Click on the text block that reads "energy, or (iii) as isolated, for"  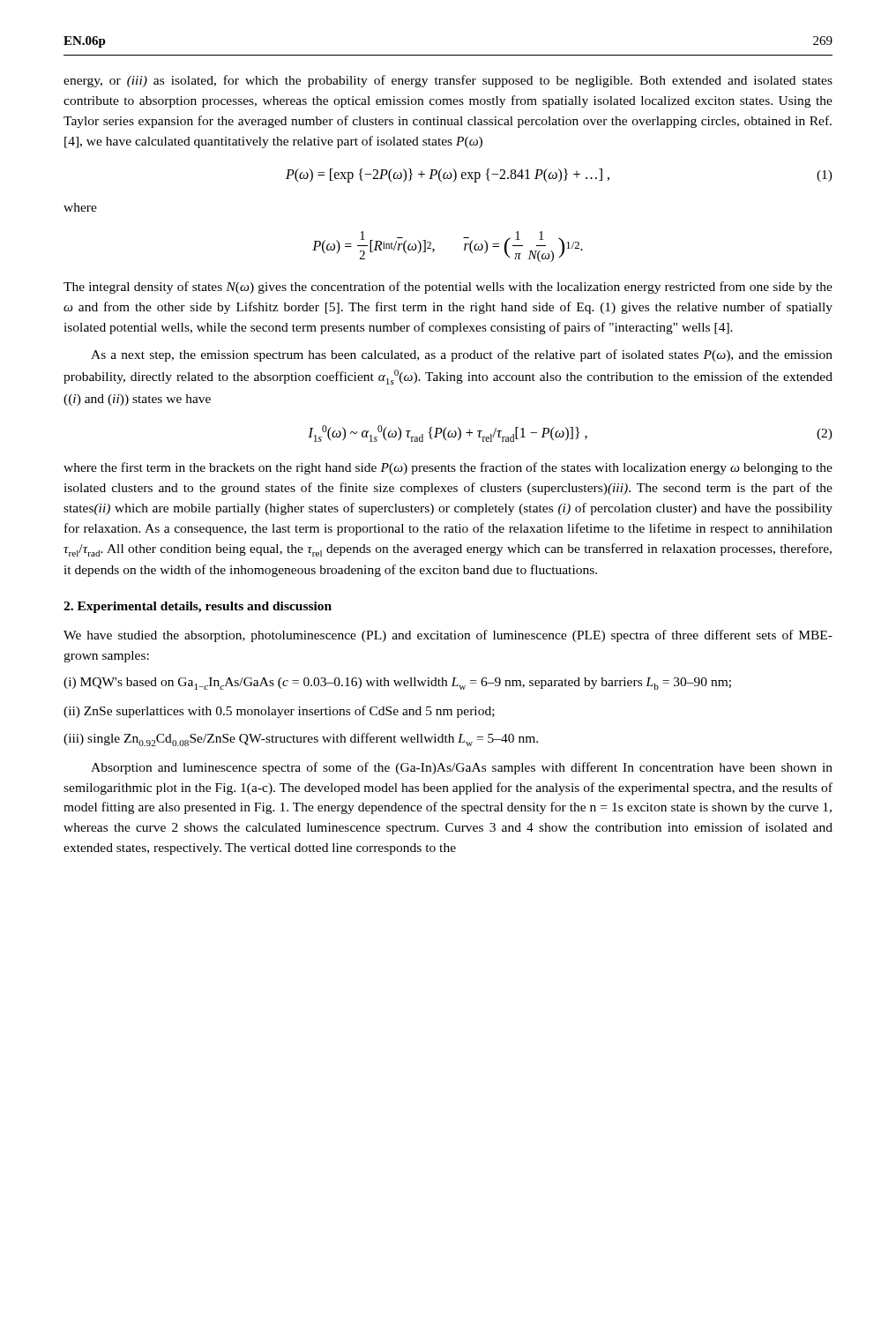pos(448,111)
